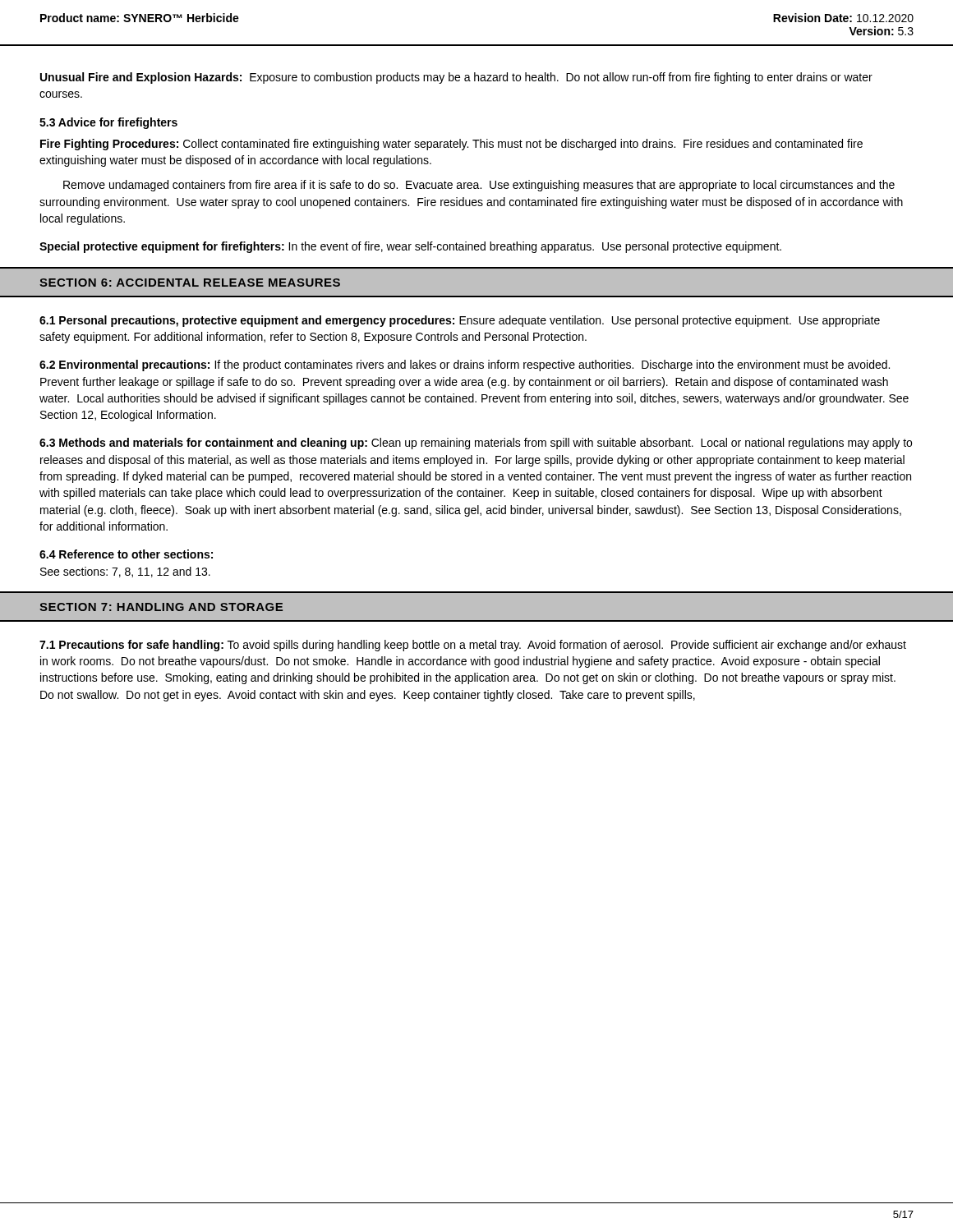Navigate to the region starting "SECTION 6: ACCIDENTAL RELEASE MEASURES"

coord(190,283)
